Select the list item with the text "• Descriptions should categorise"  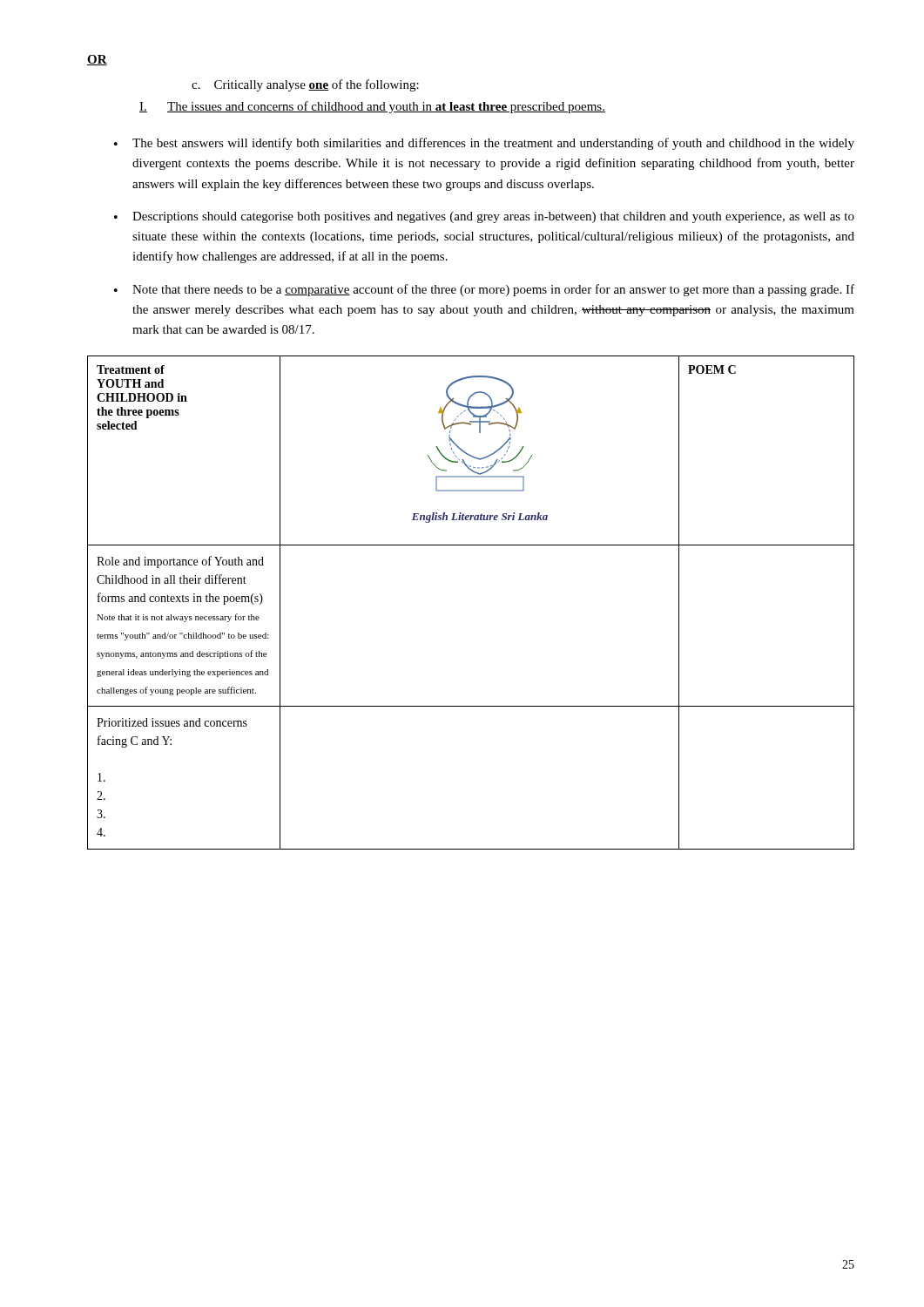click(484, 237)
